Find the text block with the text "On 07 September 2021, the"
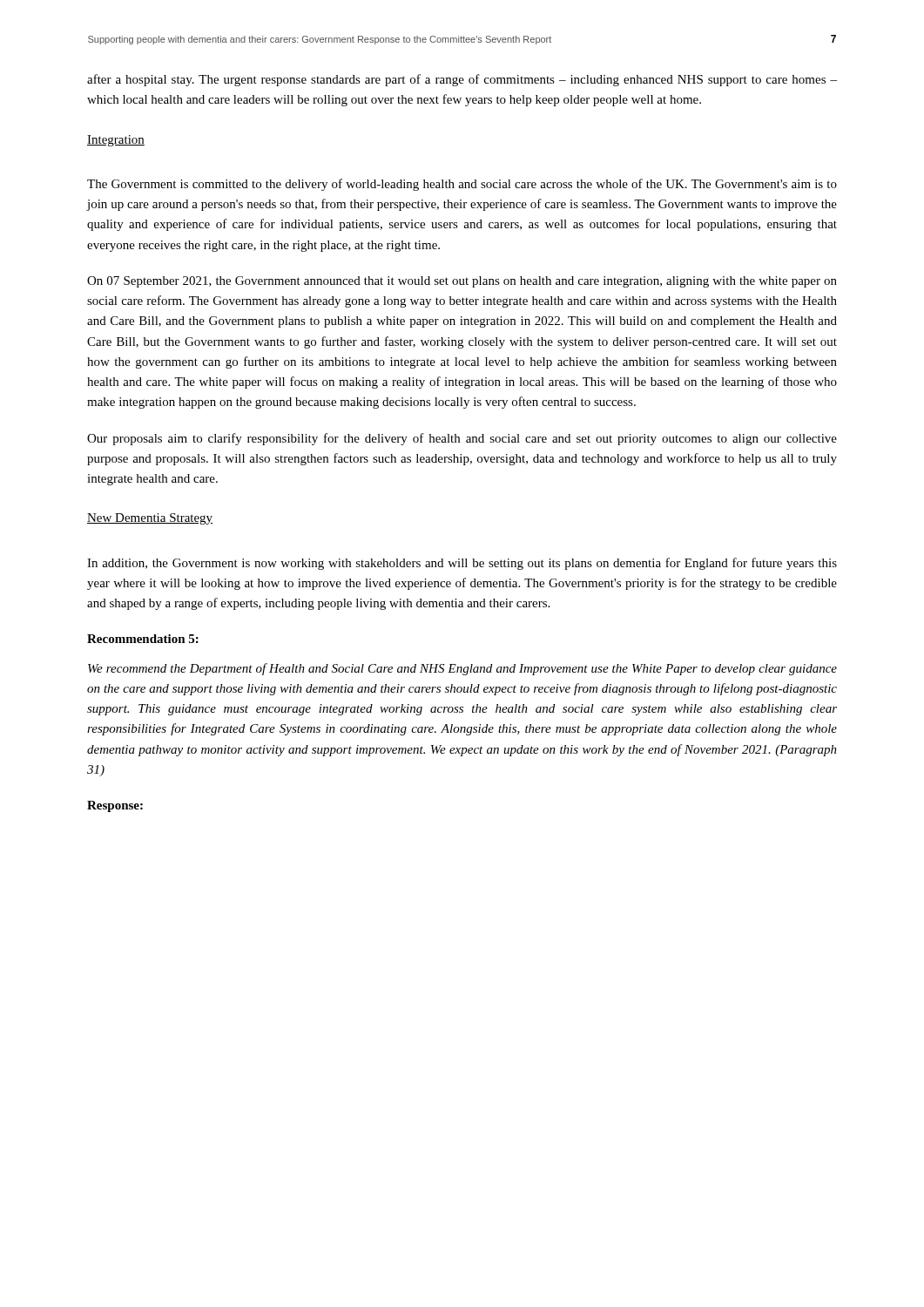Screen dimensions: 1307x924 pos(462,341)
